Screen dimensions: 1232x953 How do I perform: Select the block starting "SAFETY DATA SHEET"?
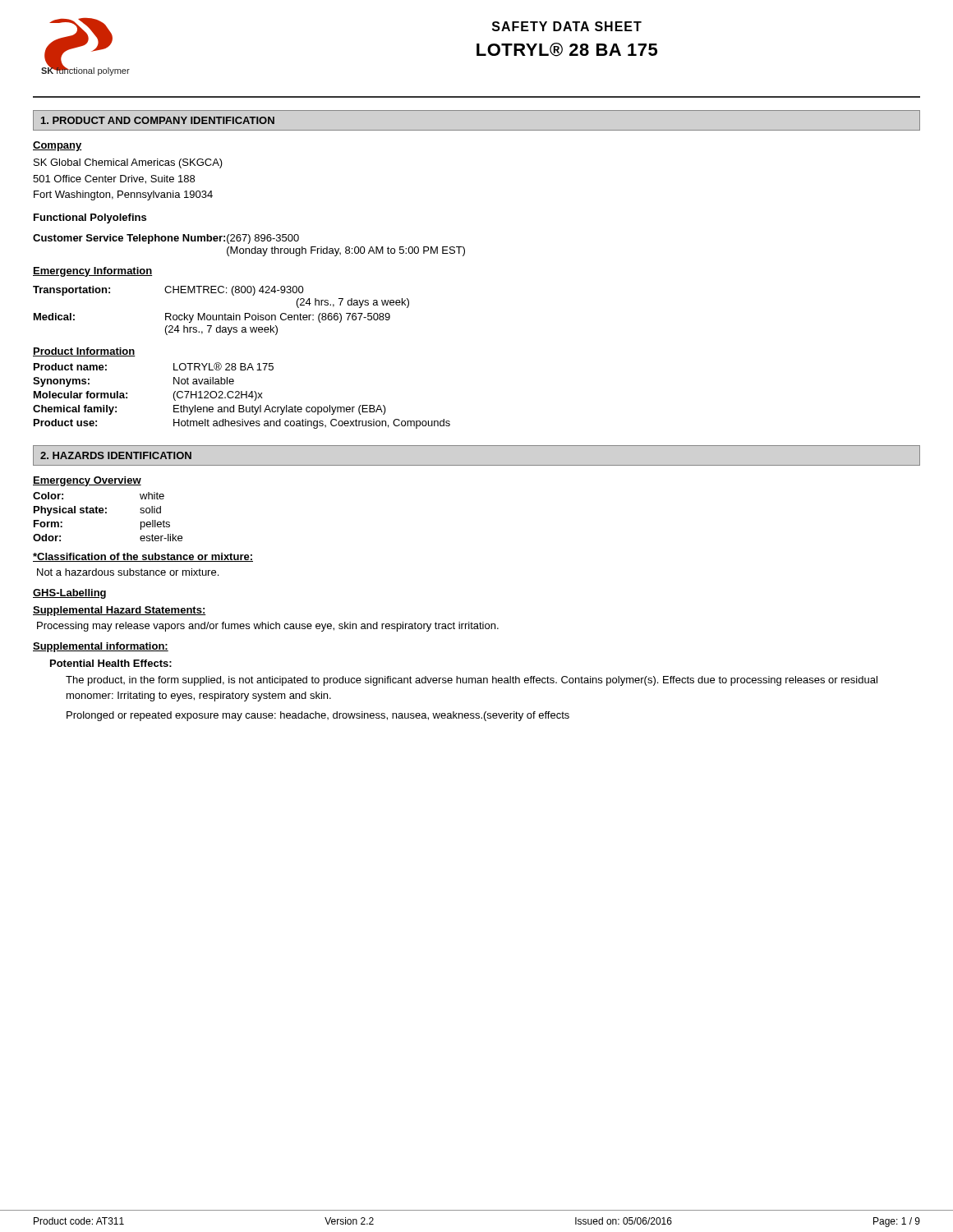(x=567, y=27)
